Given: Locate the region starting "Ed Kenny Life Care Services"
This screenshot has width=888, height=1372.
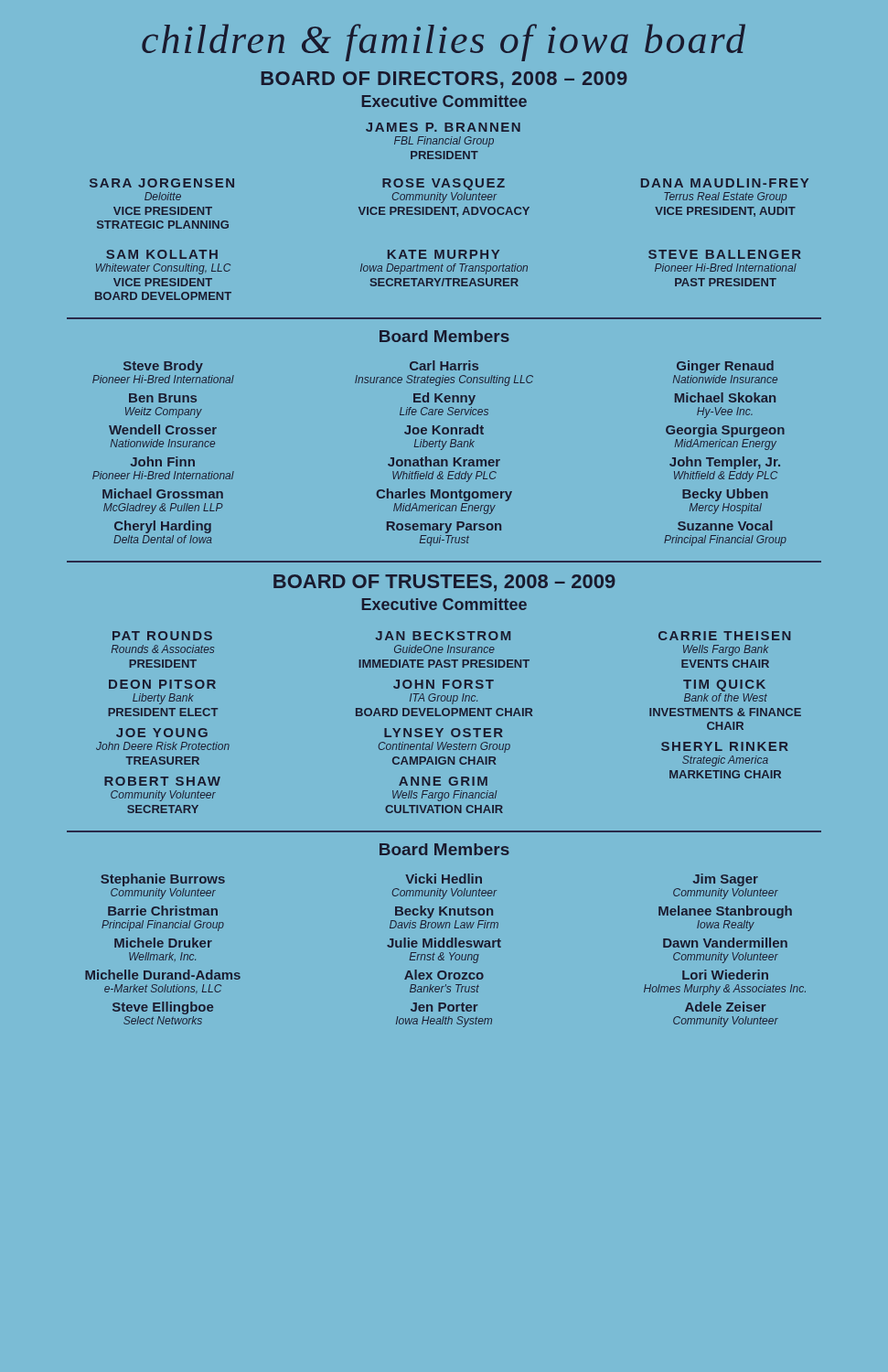Looking at the screenshot, I should [x=444, y=404].
